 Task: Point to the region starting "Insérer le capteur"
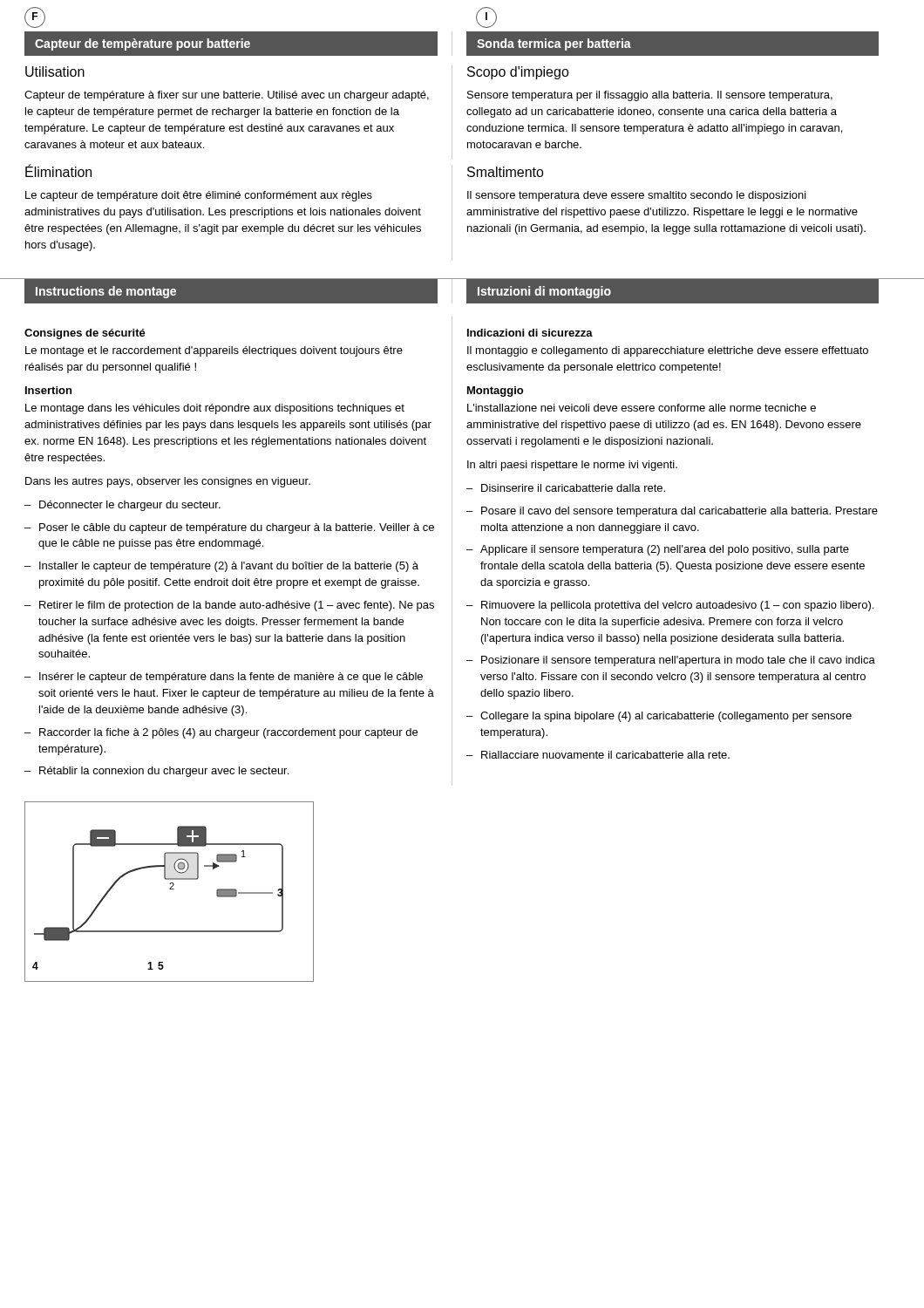(x=236, y=693)
